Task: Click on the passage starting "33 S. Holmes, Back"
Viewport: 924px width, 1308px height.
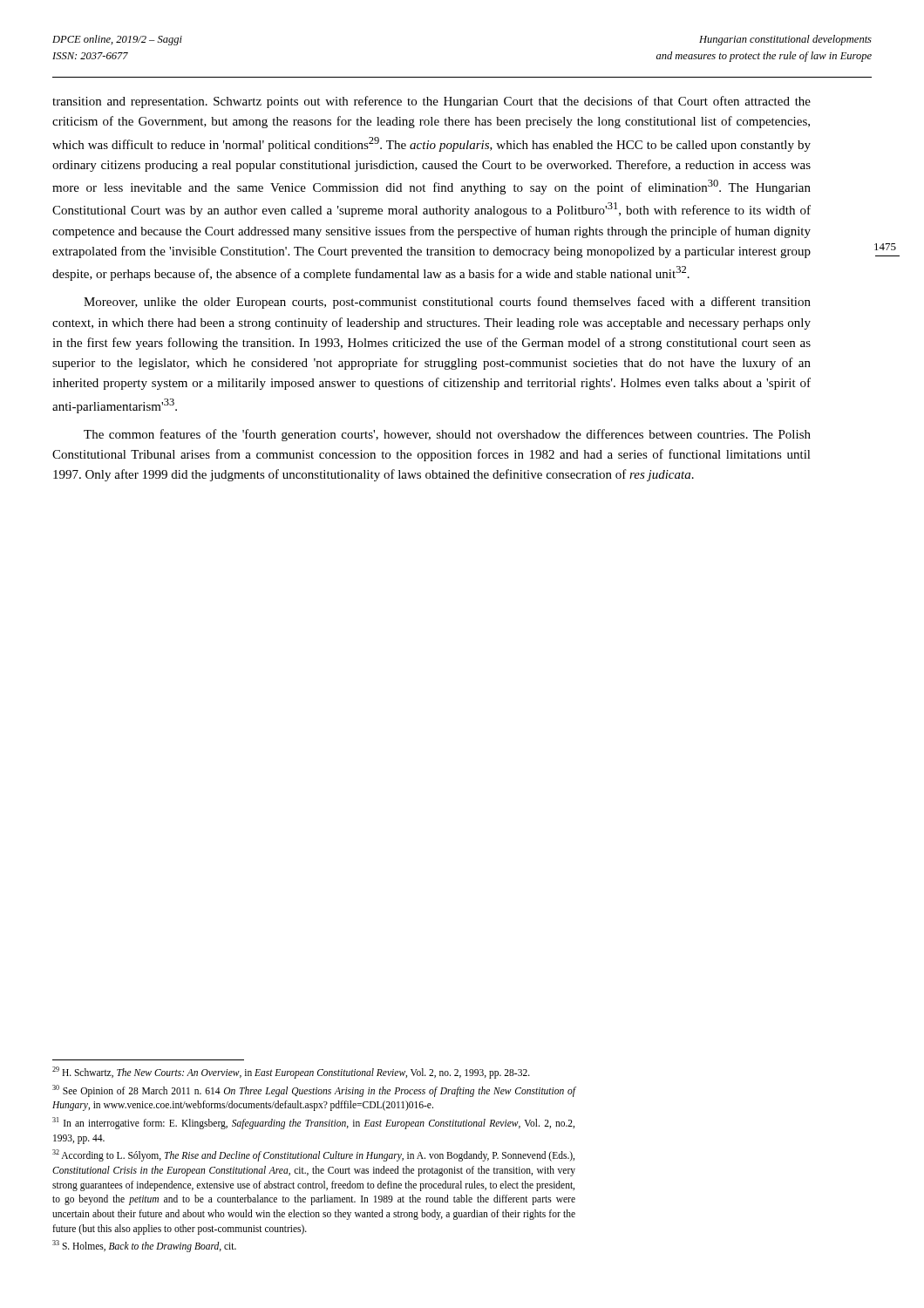Action: coord(144,1246)
